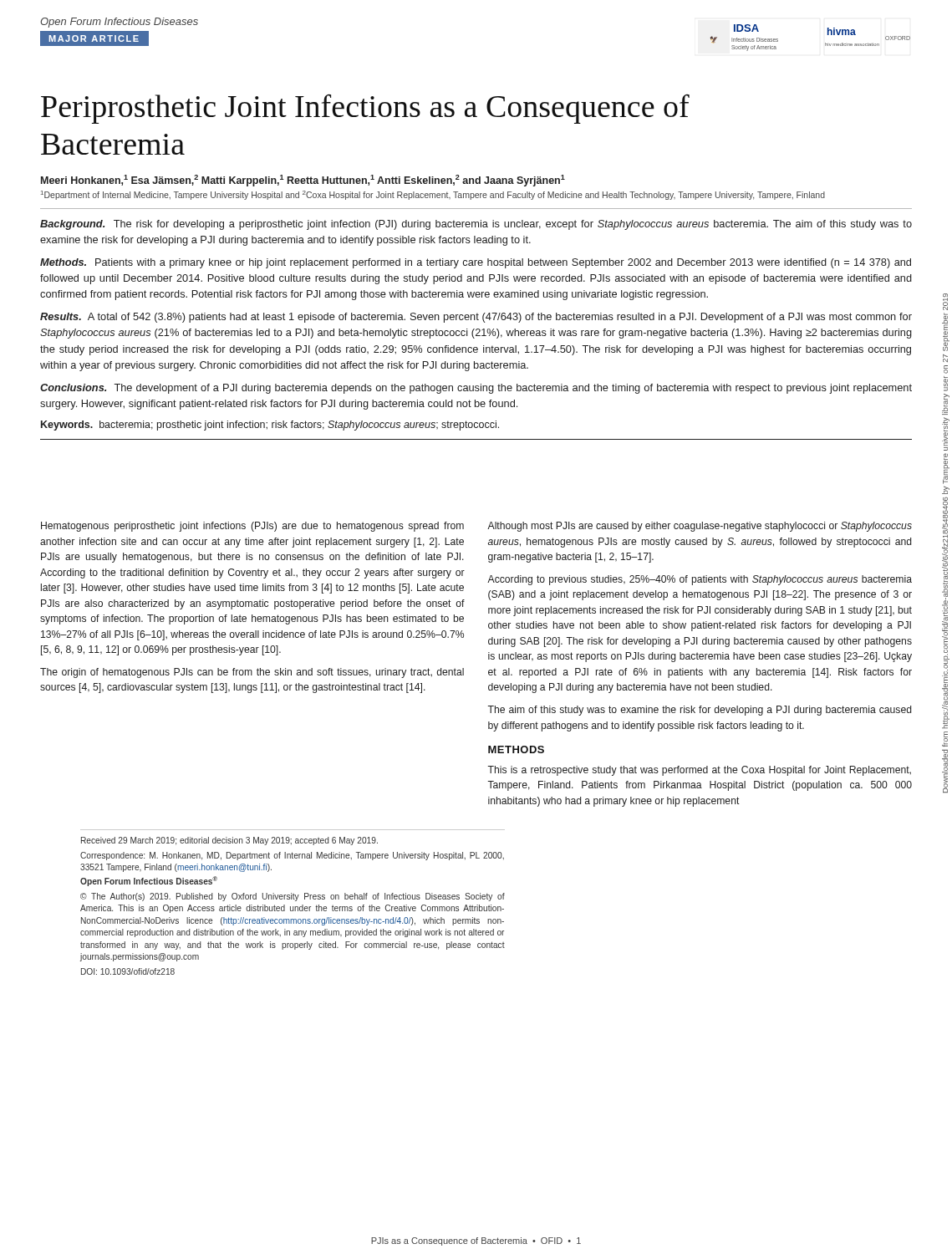Screen dimensions: 1254x952
Task: Click on the region starting "Downloaded from https://academic.oup.com/ofid/article-abstract/6/6/ofz218/5486406 by Tampere university"
Action: (x=944, y=543)
